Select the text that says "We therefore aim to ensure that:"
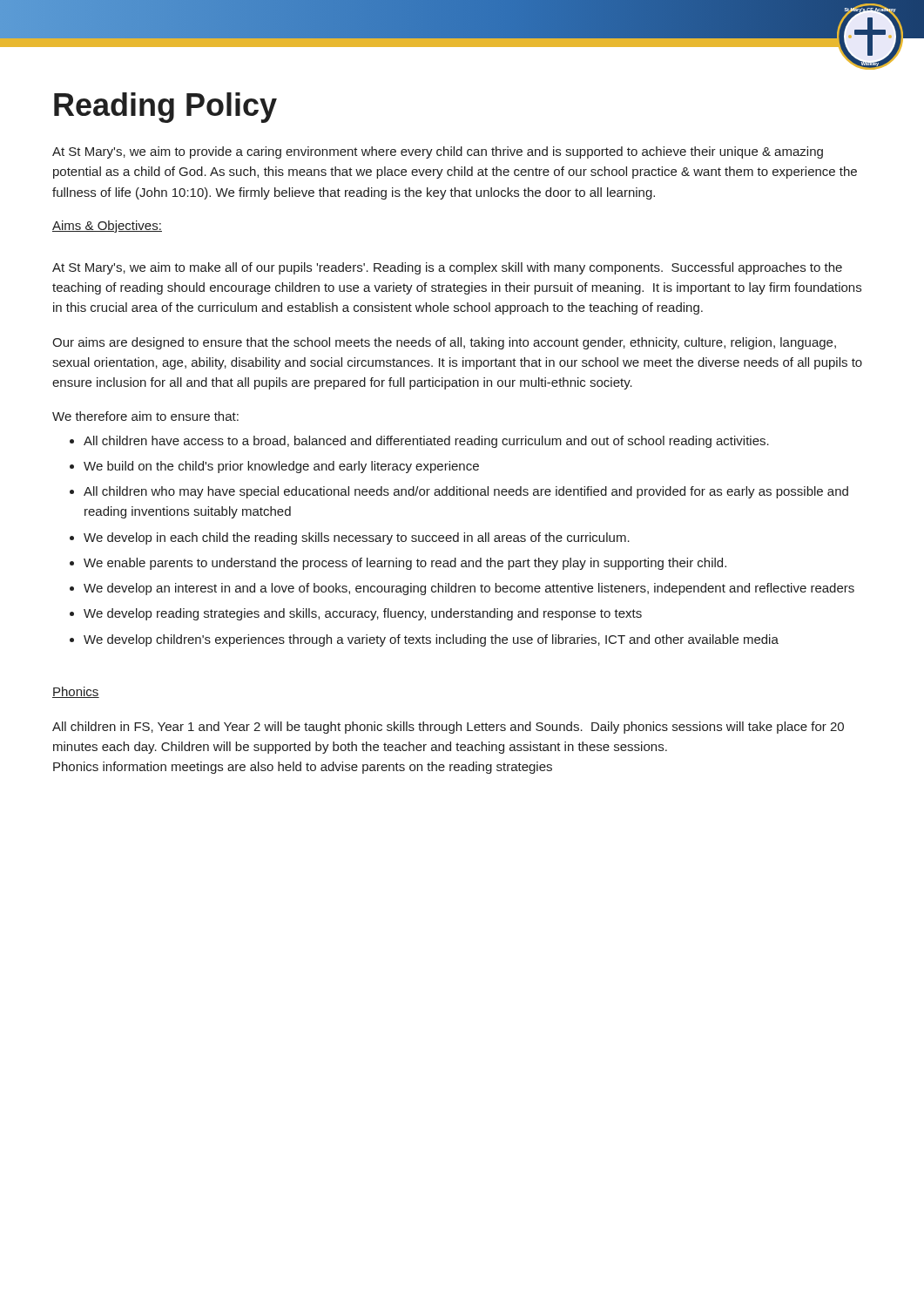This screenshot has width=924, height=1307. pos(145,416)
